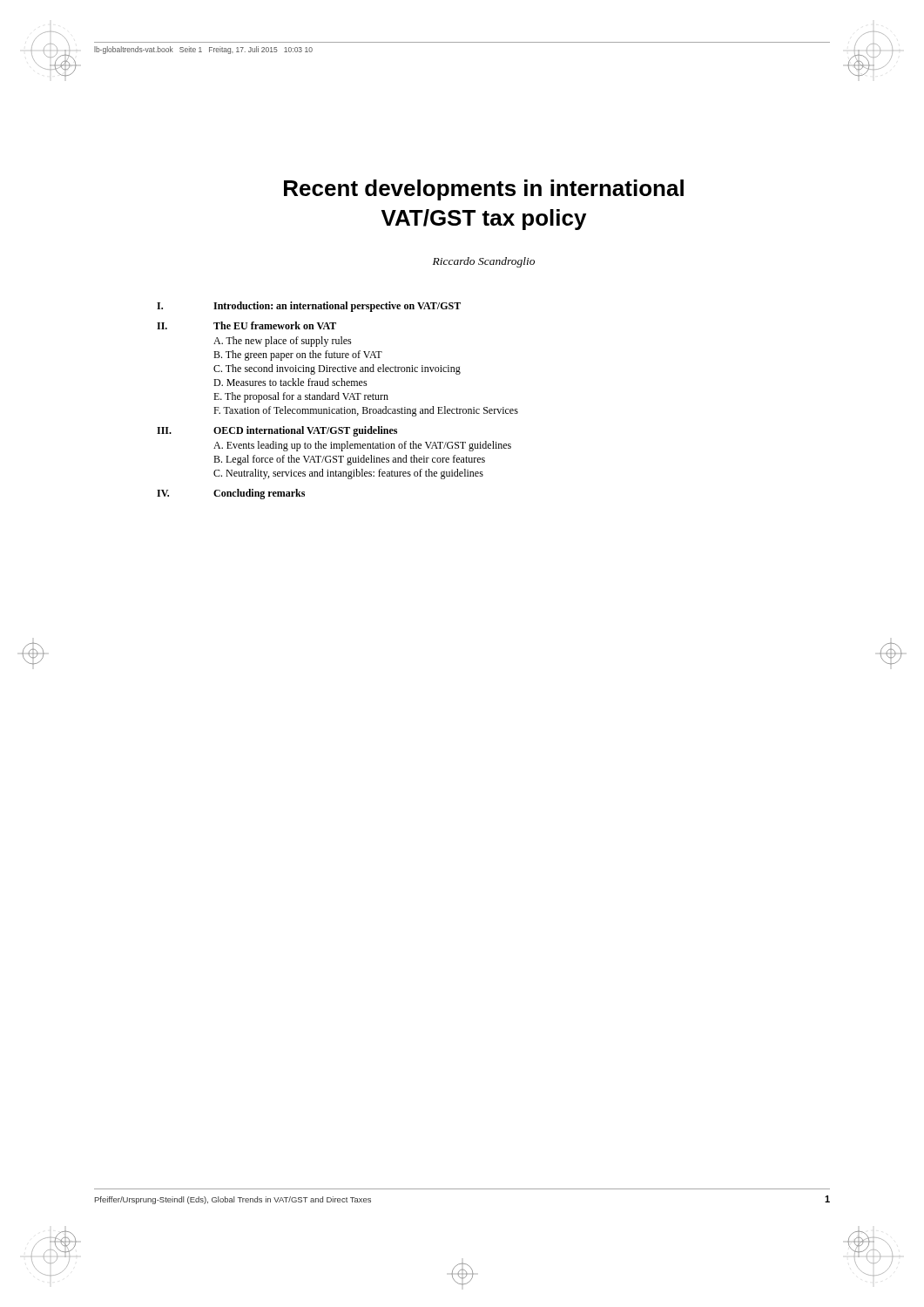Select the list item that reads "B. Legal force"

[x=349, y=459]
